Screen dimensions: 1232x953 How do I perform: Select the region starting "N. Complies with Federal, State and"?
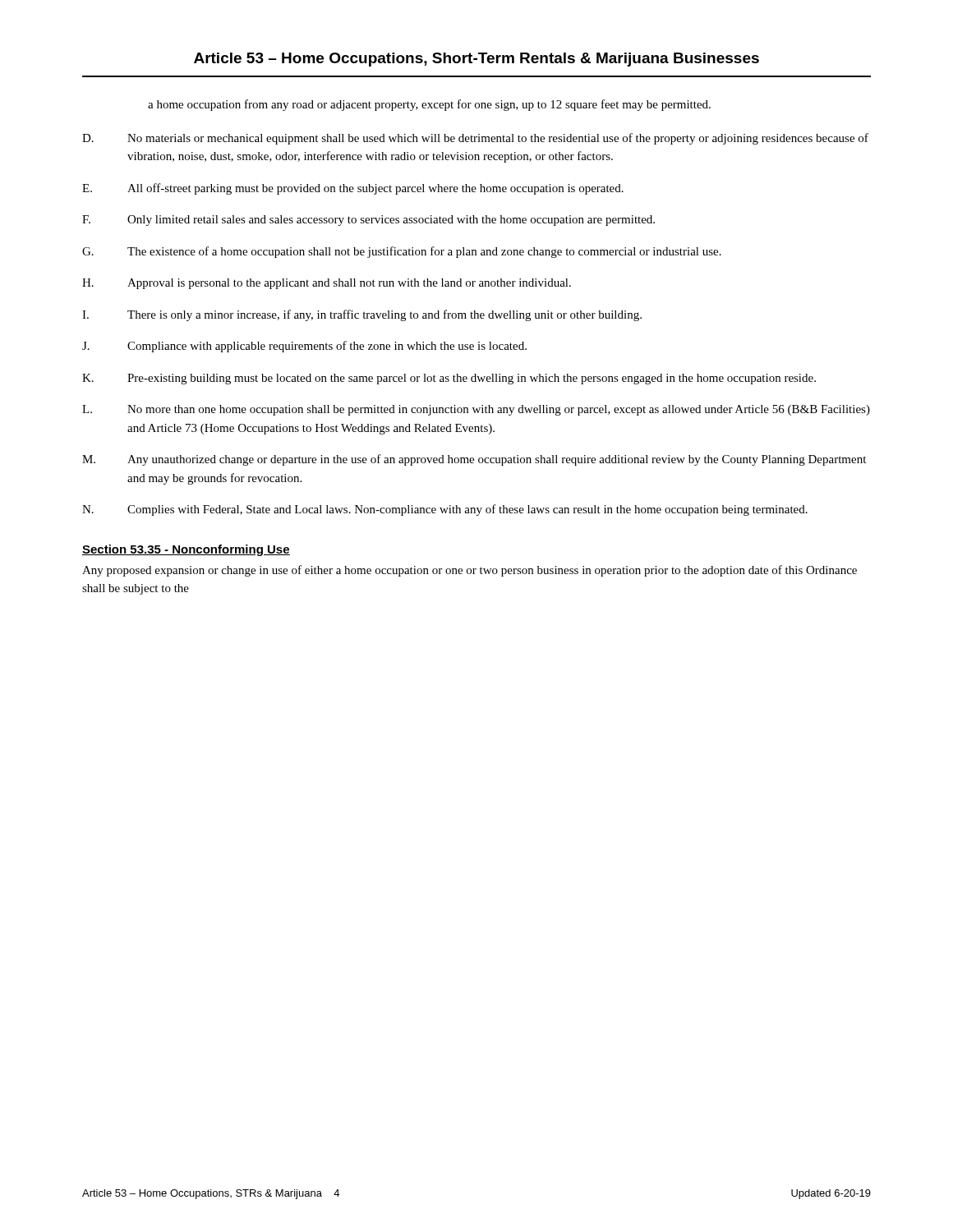[x=476, y=509]
